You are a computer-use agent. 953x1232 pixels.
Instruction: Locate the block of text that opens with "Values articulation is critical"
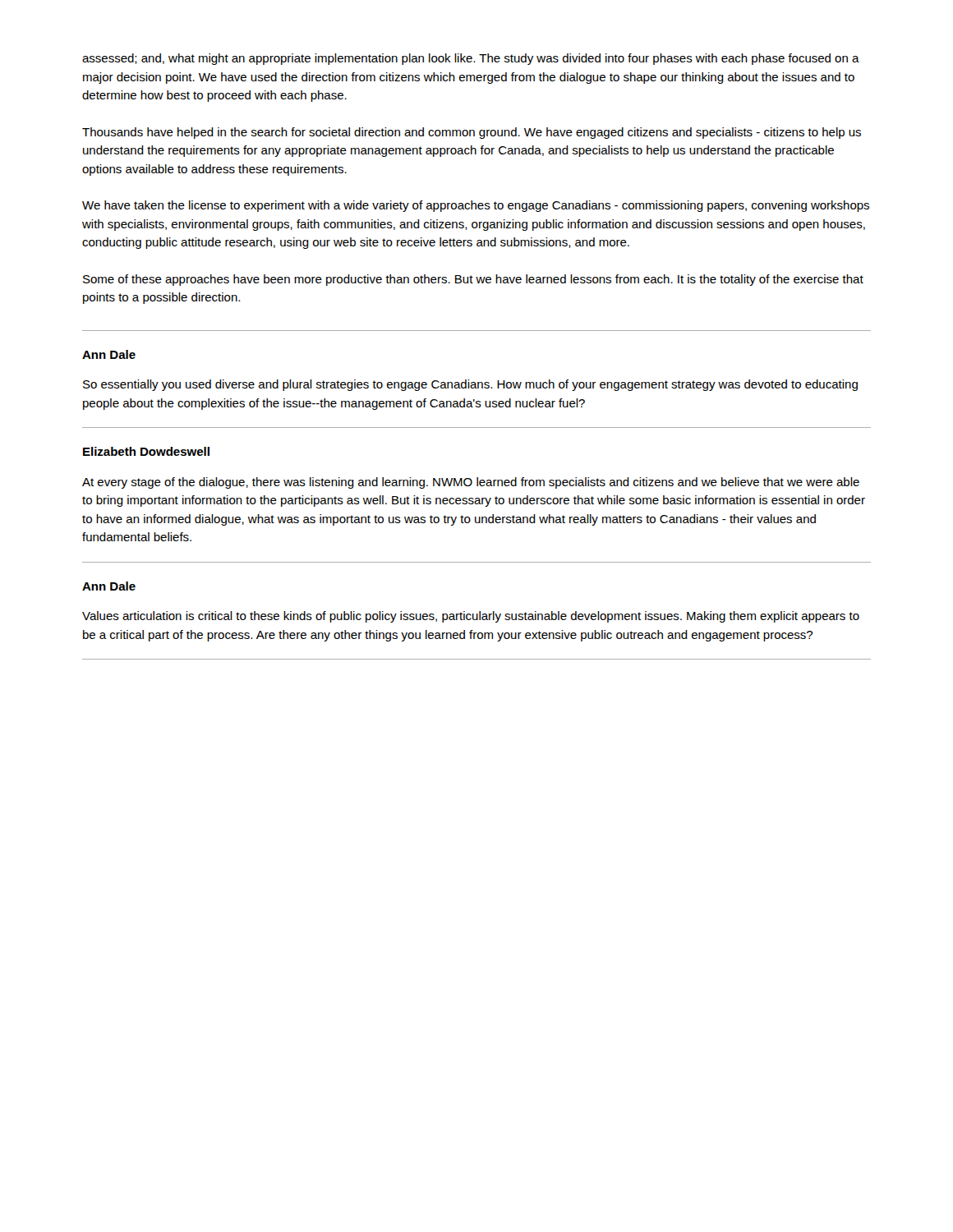[471, 625]
